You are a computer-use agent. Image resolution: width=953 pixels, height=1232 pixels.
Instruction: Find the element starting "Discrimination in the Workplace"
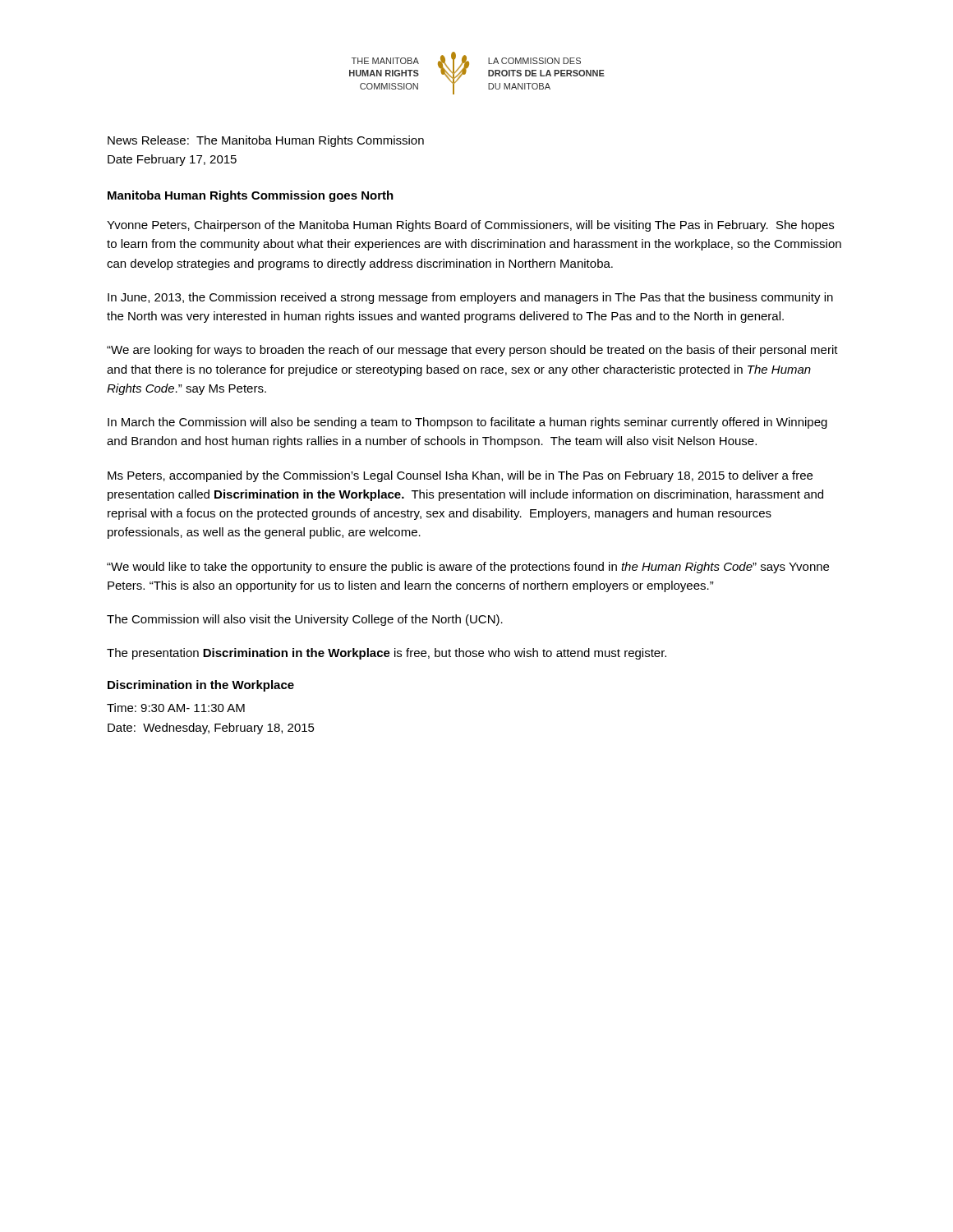201,684
